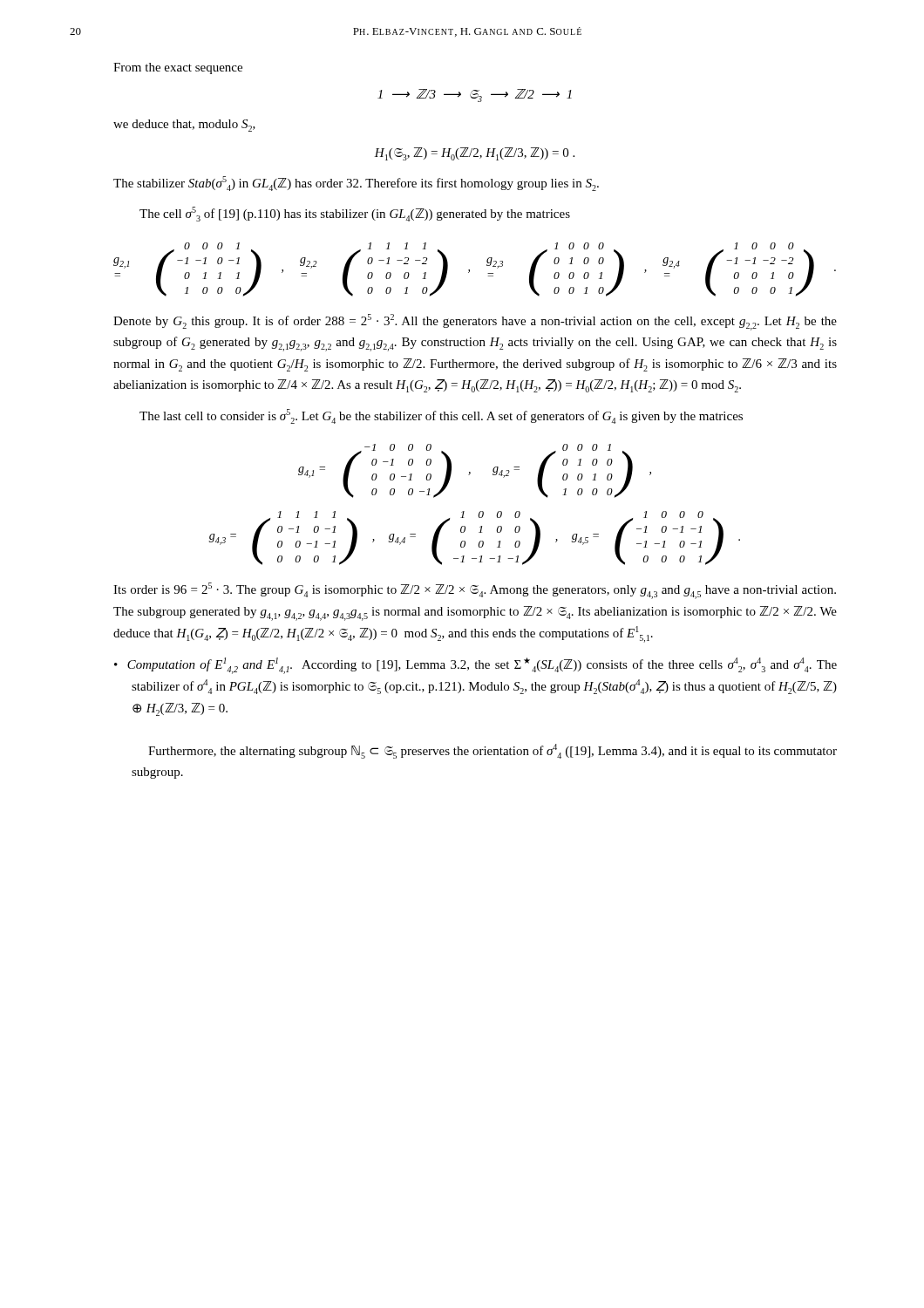Click on the text block that says "The last cell to consider"
The width and height of the screenshot is (924, 1308).
(441, 416)
